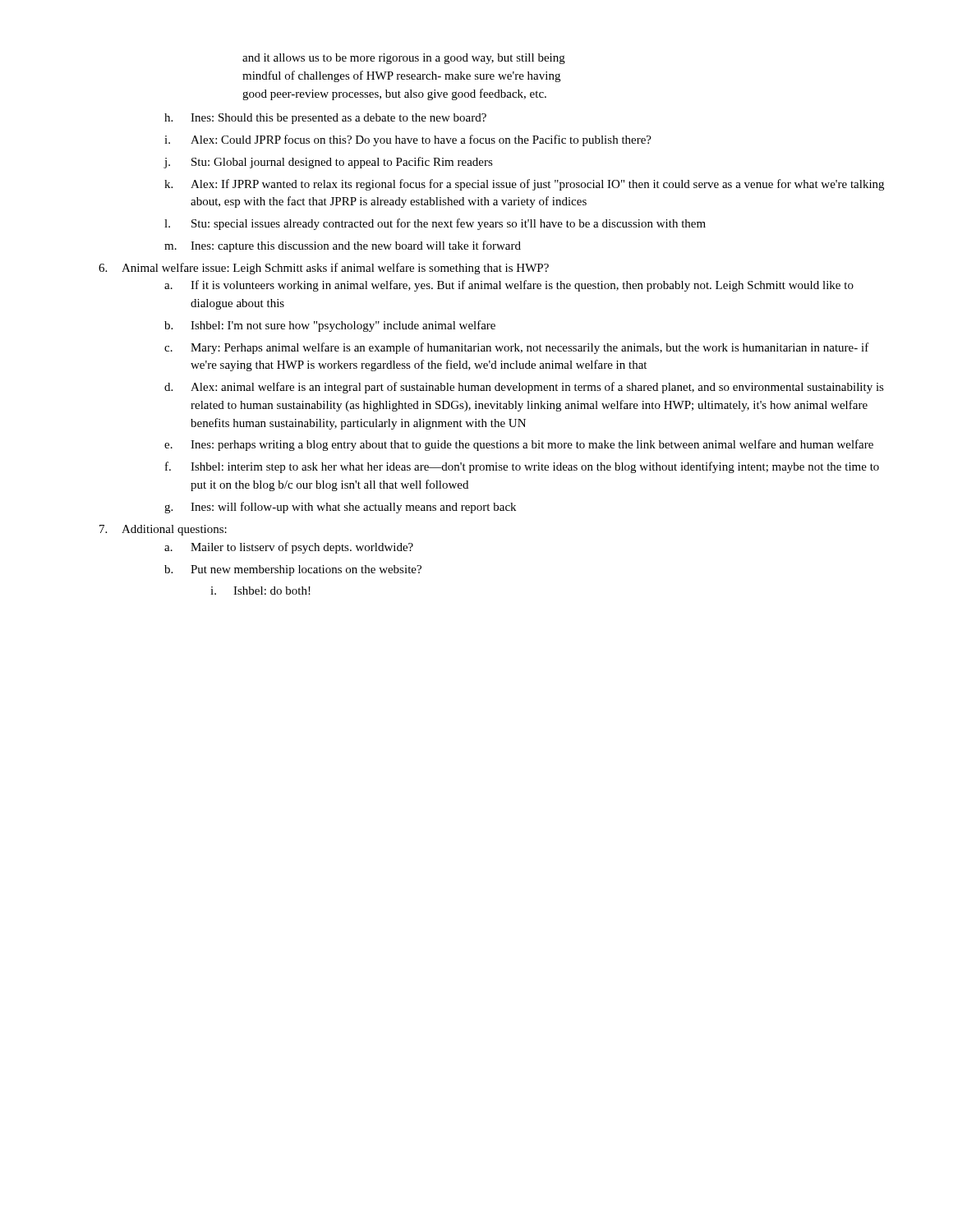The width and height of the screenshot is (953, 1232).
Task: Click on the region starting "a. Mailer to listserv of psych depts."
Action: (289, 548)
